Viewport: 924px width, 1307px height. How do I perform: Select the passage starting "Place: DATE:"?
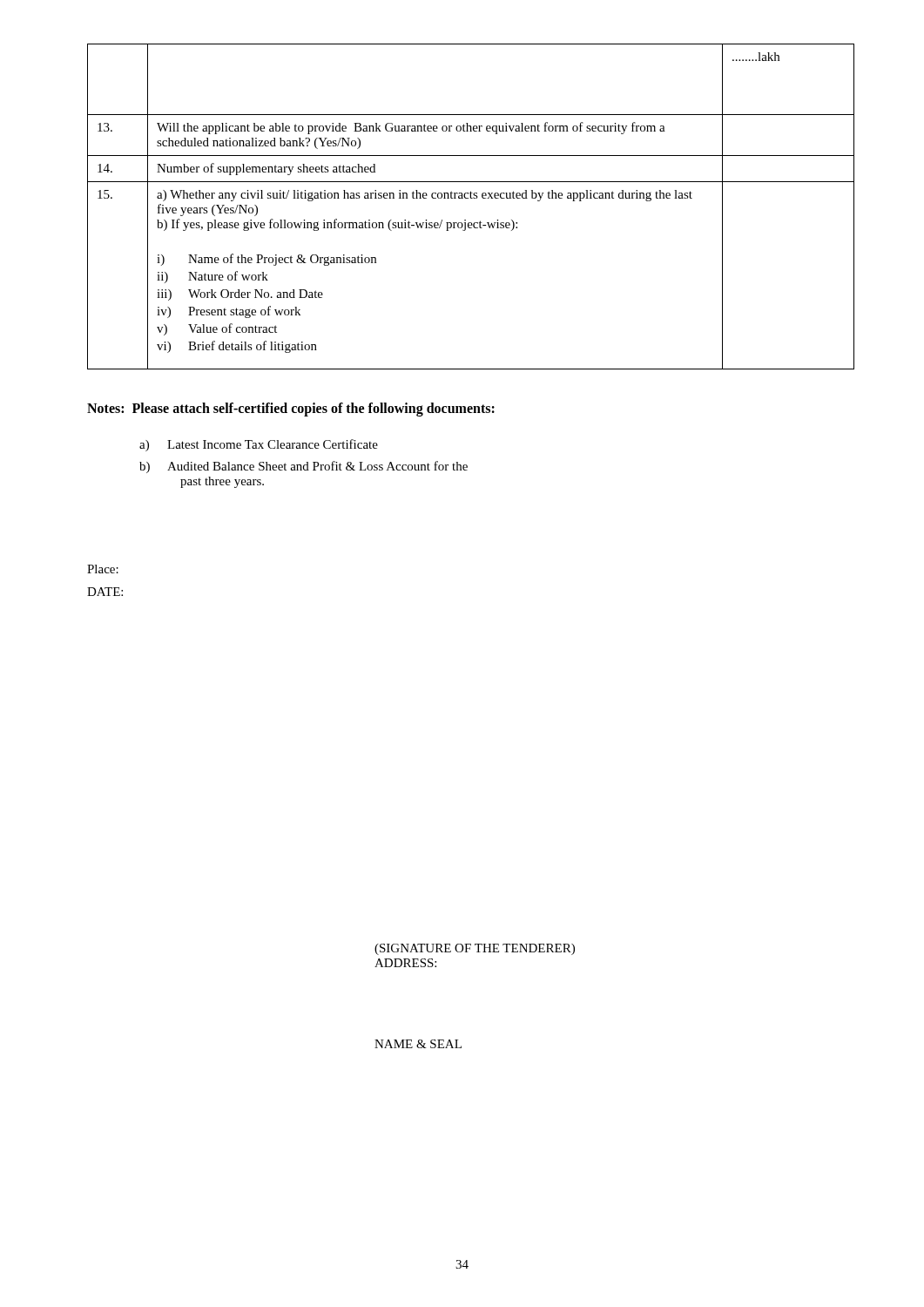coord(106,580)
